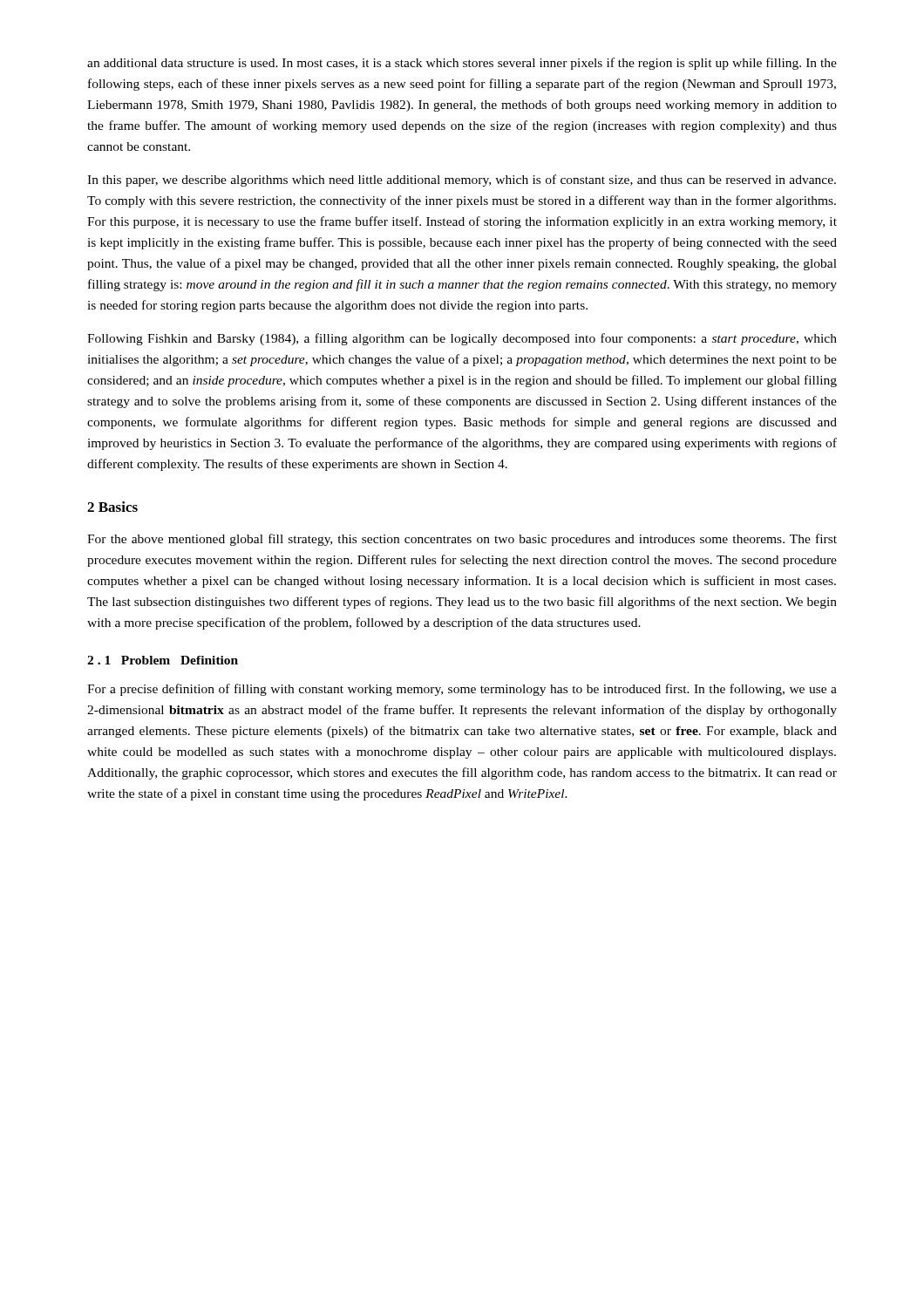Click on the text block with the text "In this paper, we"
The image size is (924, 1308).
[462, 243]
